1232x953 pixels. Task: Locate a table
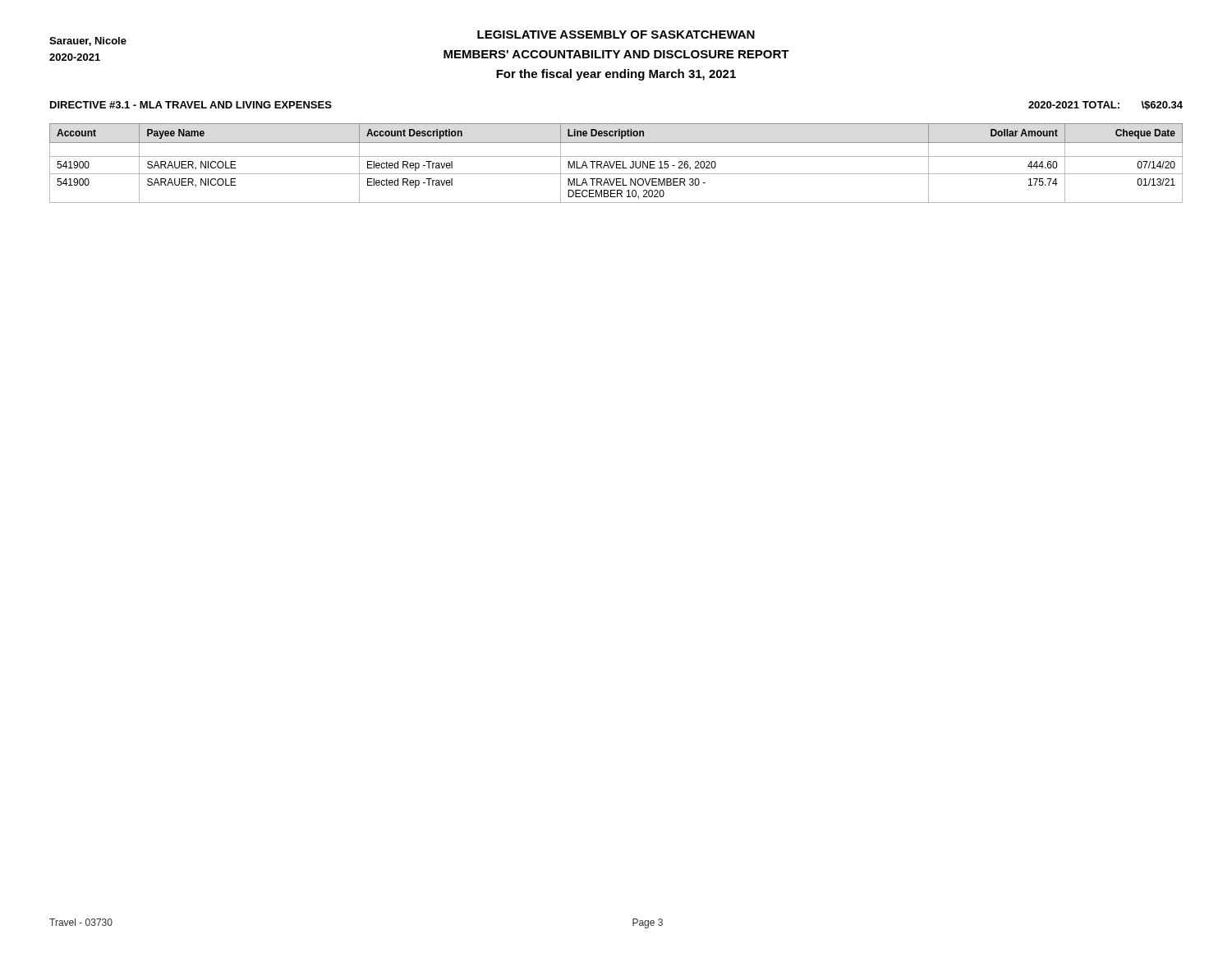[616, 163]
